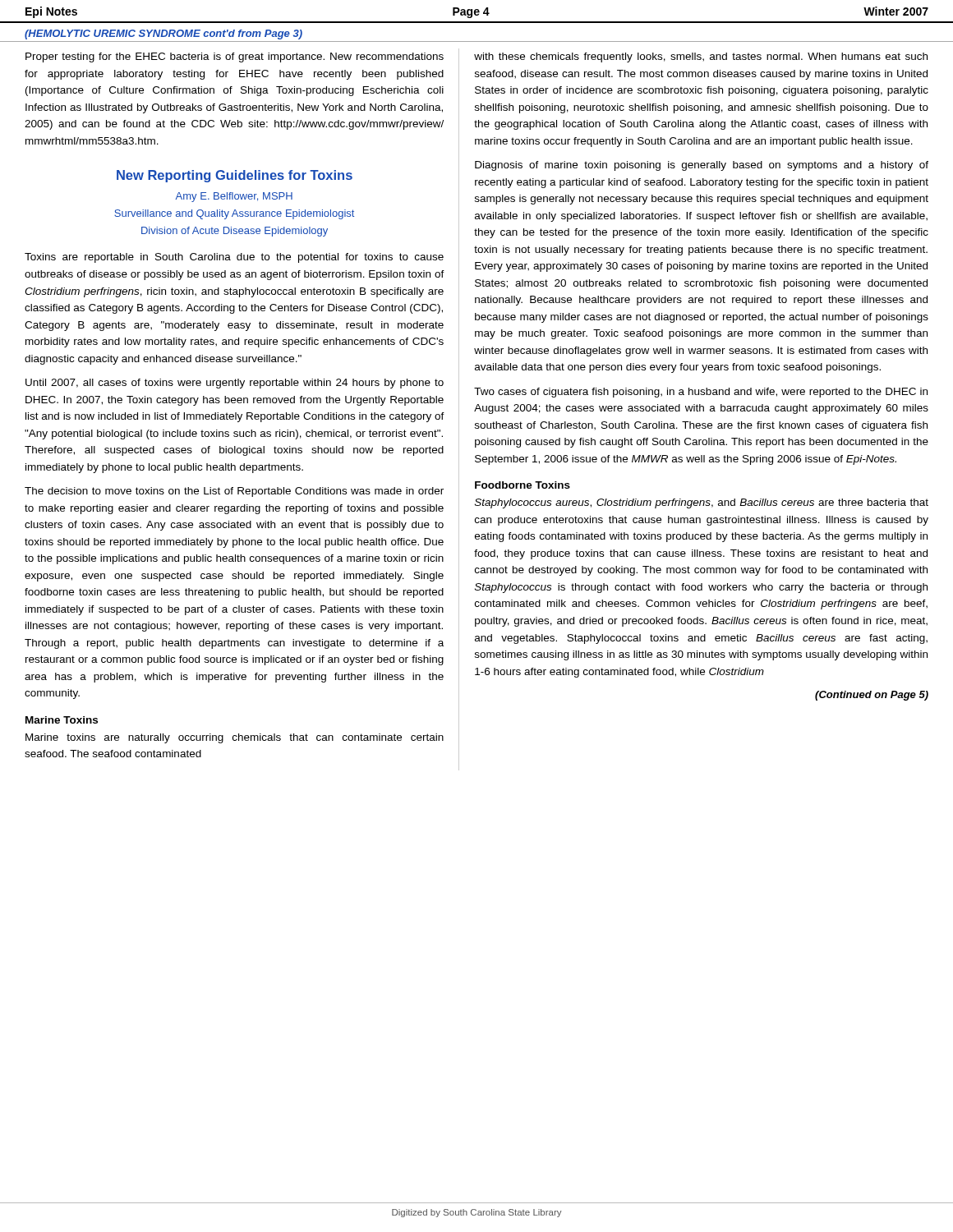Find the text block starting "Proper testing for the"
Viewport: 953px width, 1232px height.
tap(234, 99)
